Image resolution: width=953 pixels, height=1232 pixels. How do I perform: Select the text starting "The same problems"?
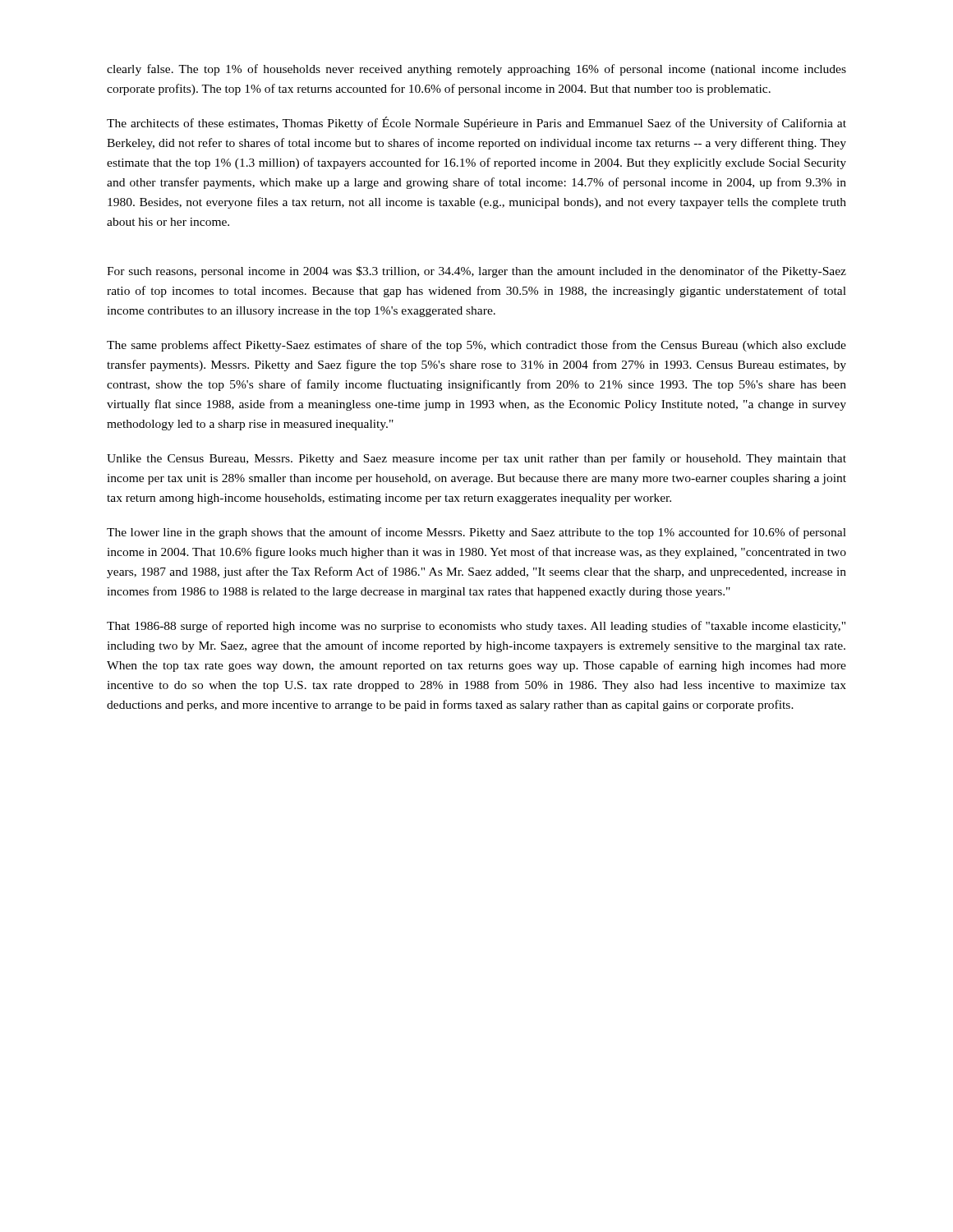tap(476, 384)
